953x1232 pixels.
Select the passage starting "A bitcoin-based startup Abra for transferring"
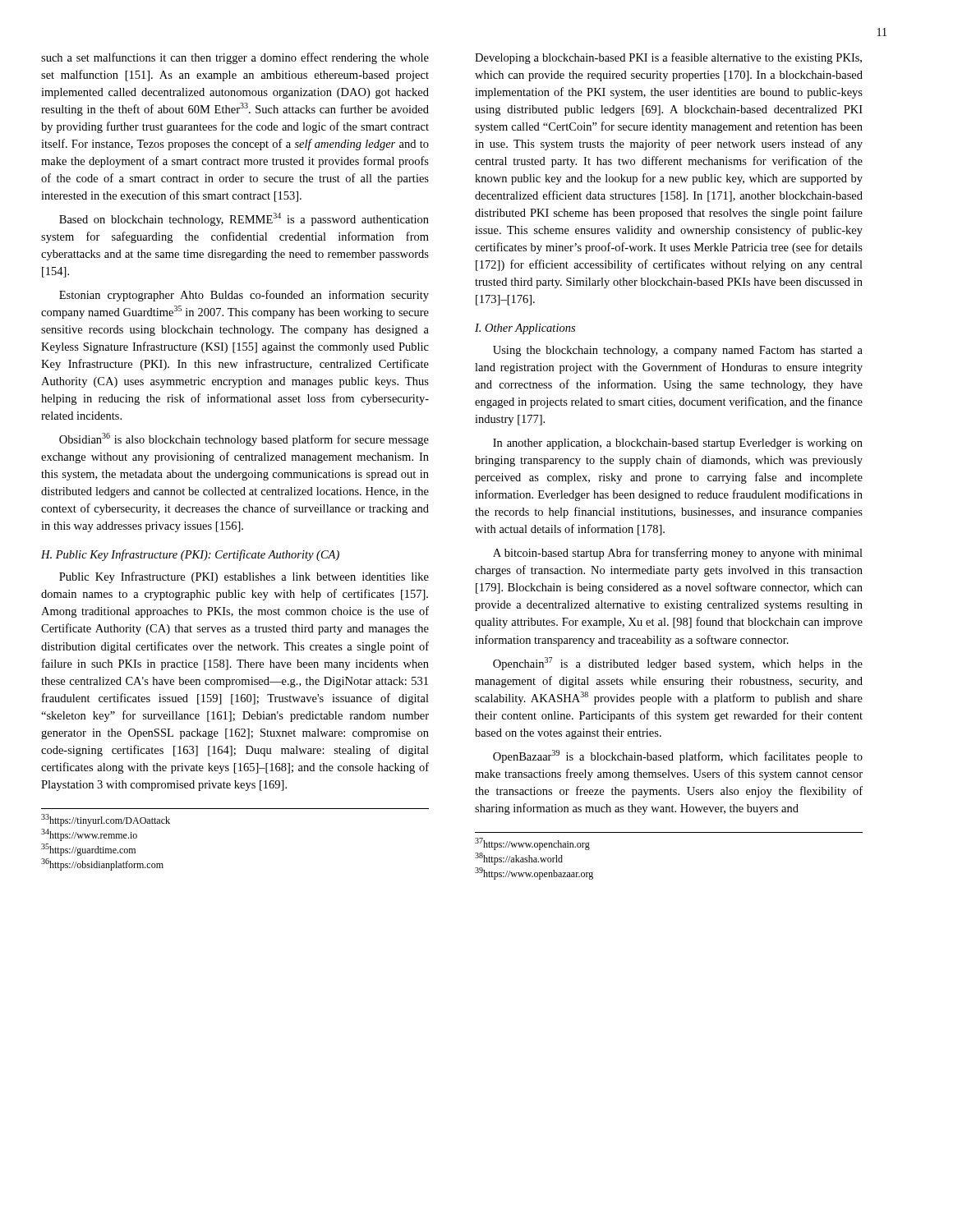[669, 597]
